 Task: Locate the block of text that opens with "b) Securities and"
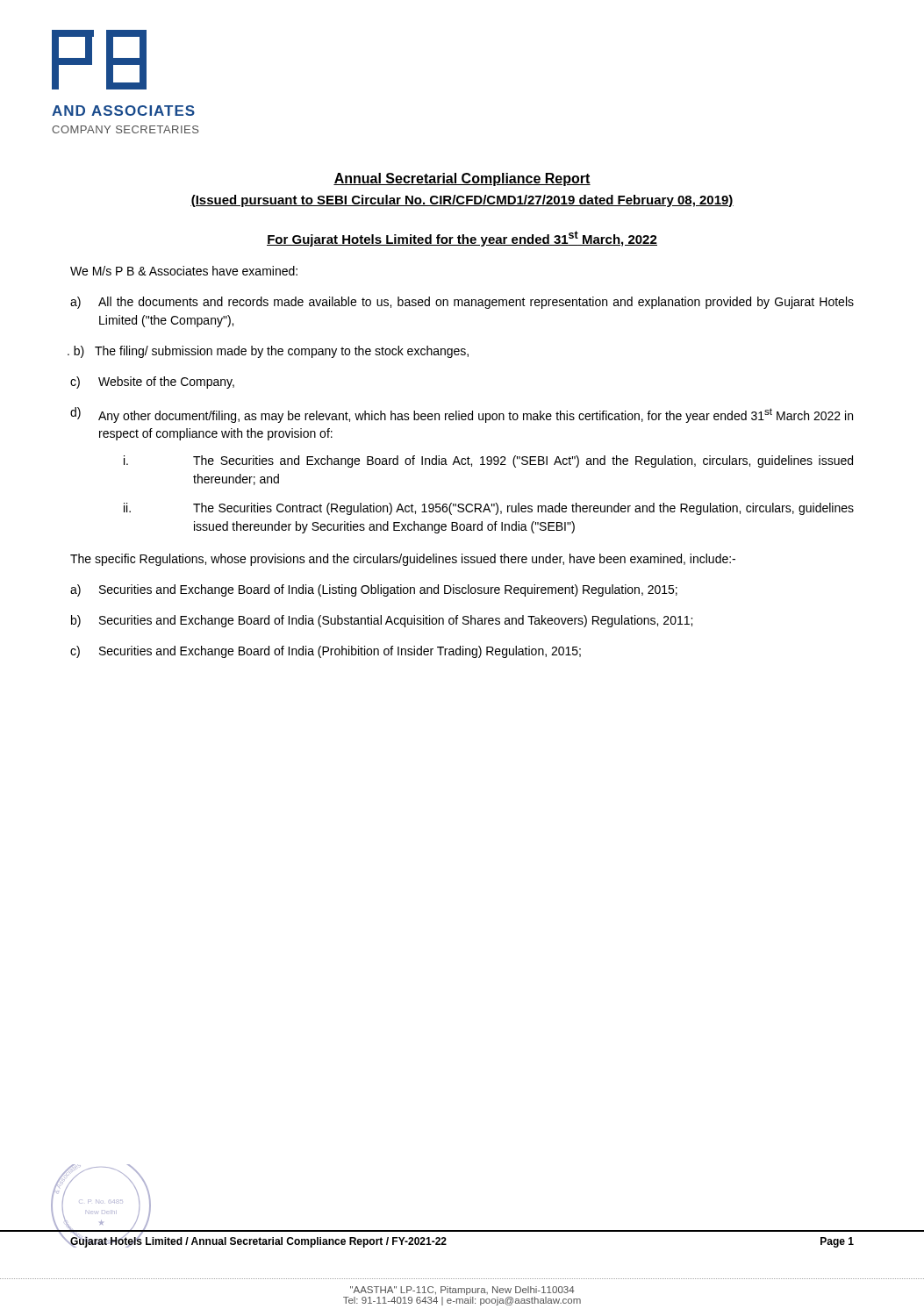[462, 621]
